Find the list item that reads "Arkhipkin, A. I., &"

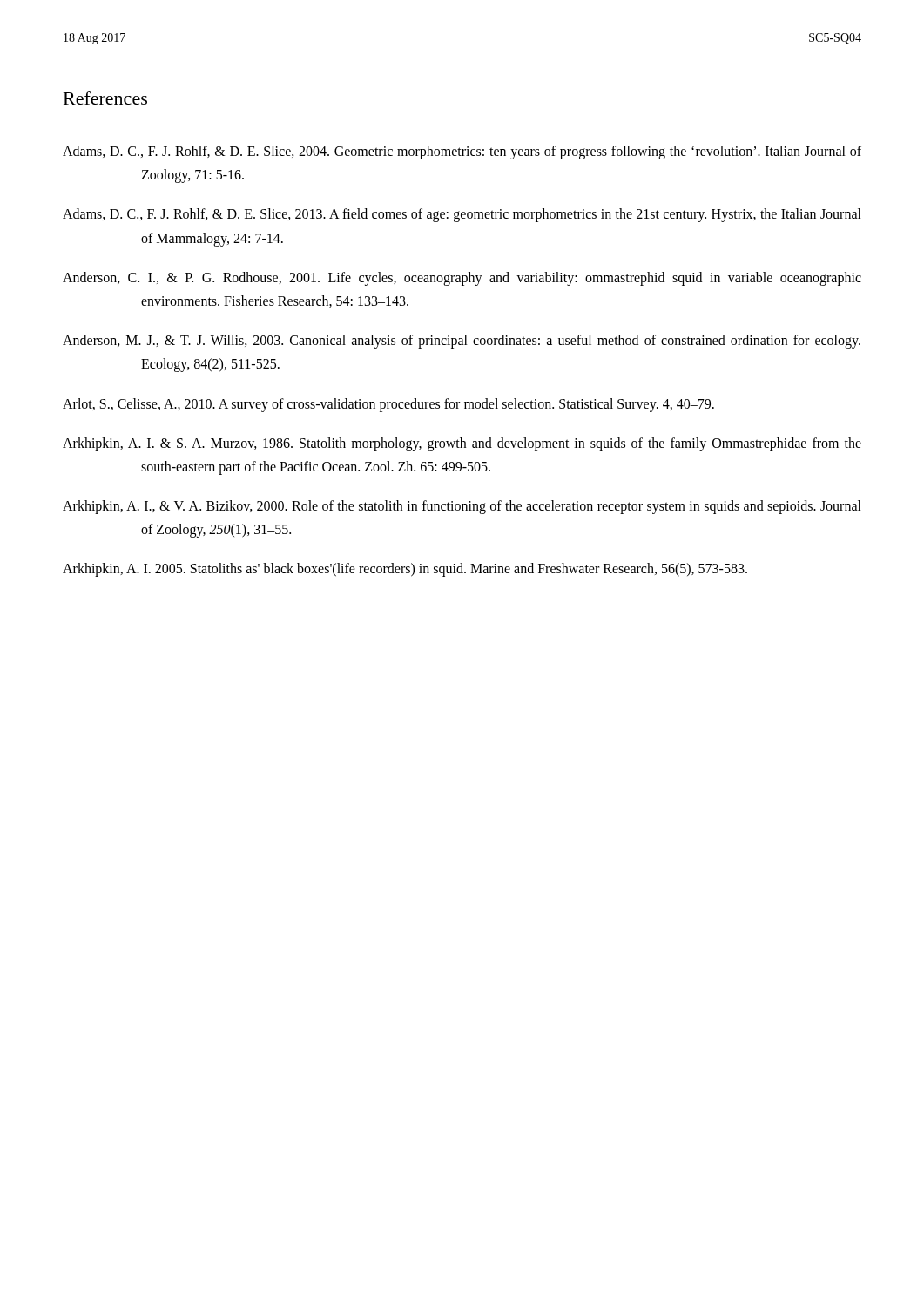pos(462,518)
